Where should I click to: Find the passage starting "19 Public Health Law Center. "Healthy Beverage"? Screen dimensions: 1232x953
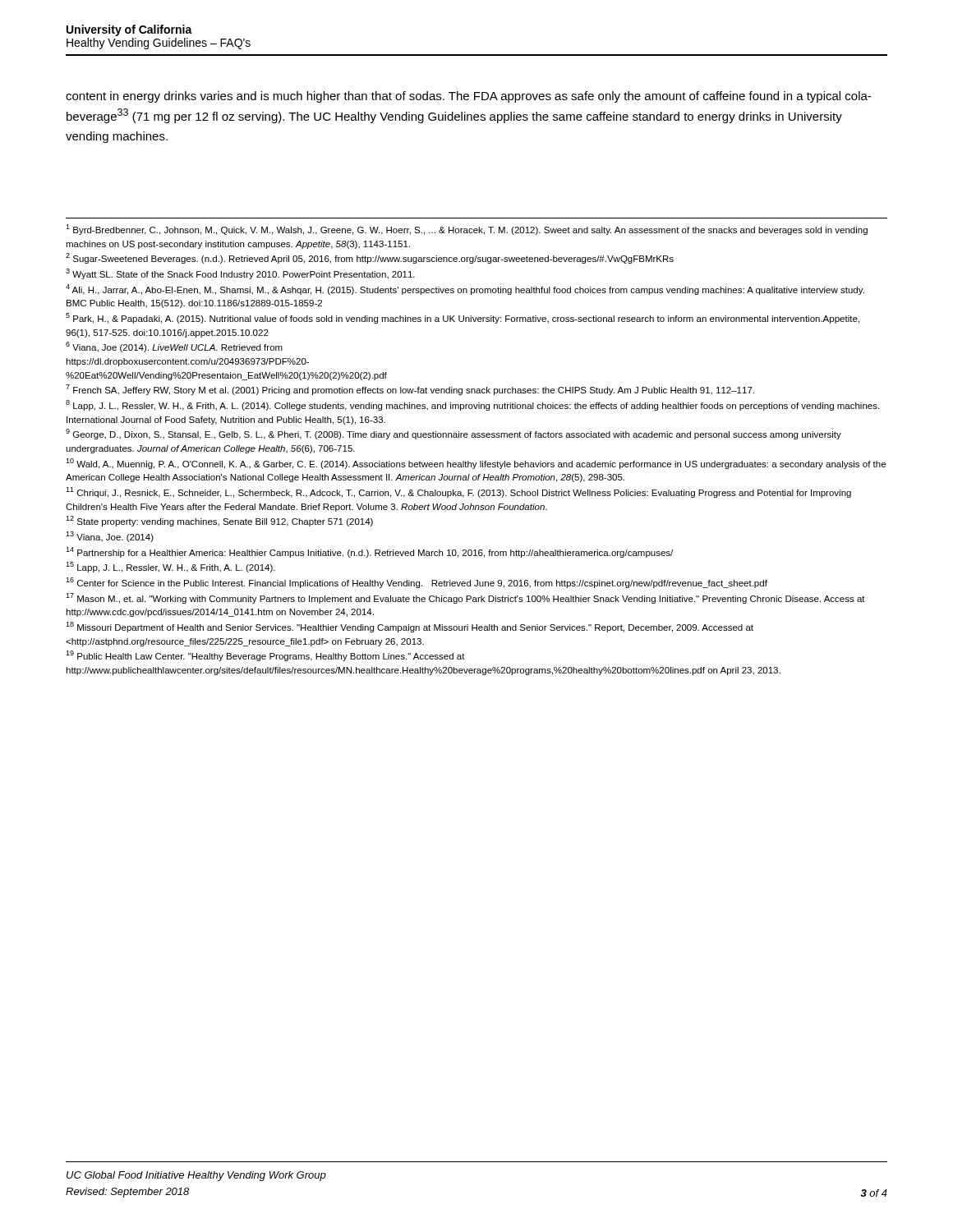point(423,663)
